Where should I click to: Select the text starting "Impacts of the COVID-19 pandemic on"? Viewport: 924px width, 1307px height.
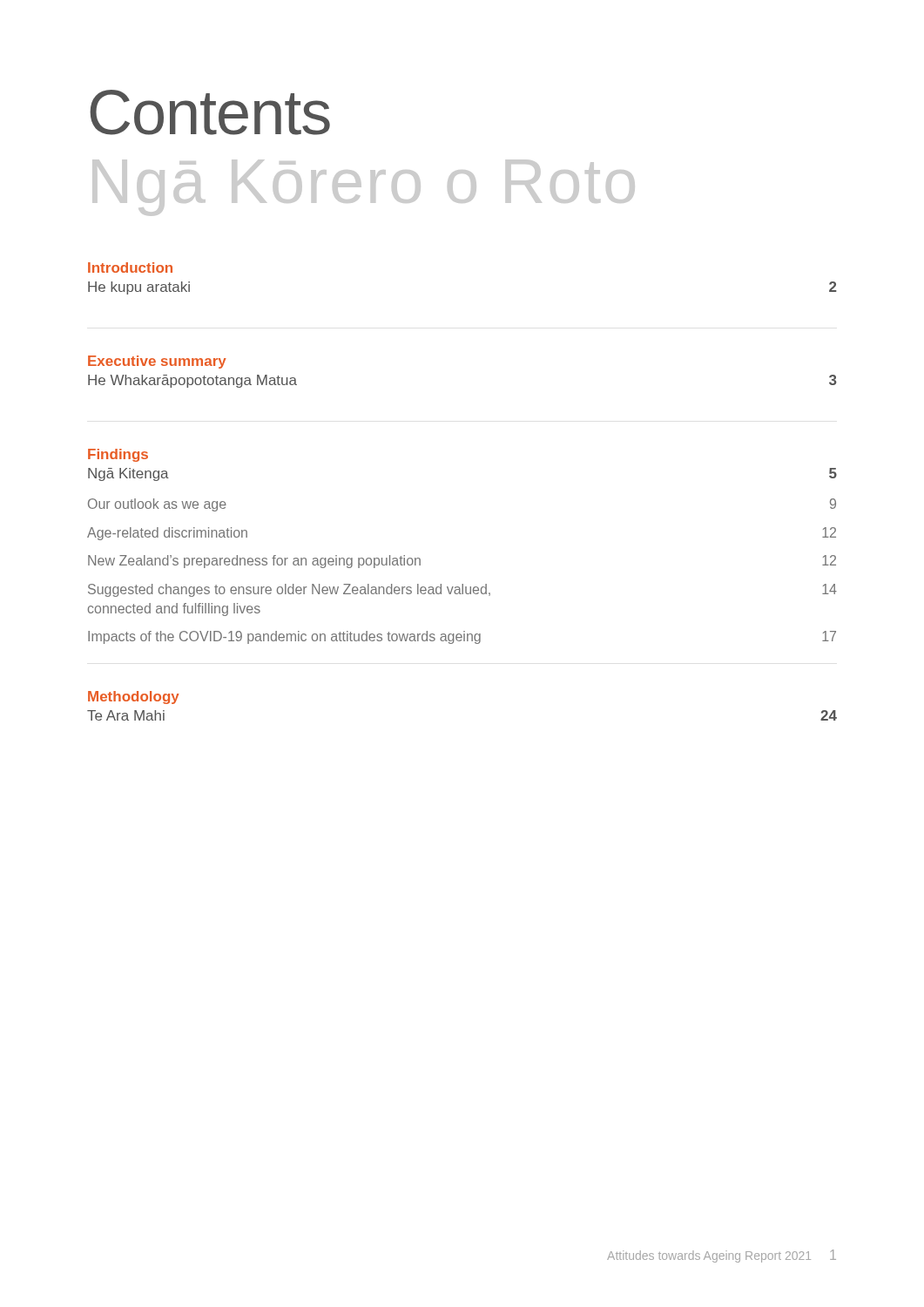point(462,637)
